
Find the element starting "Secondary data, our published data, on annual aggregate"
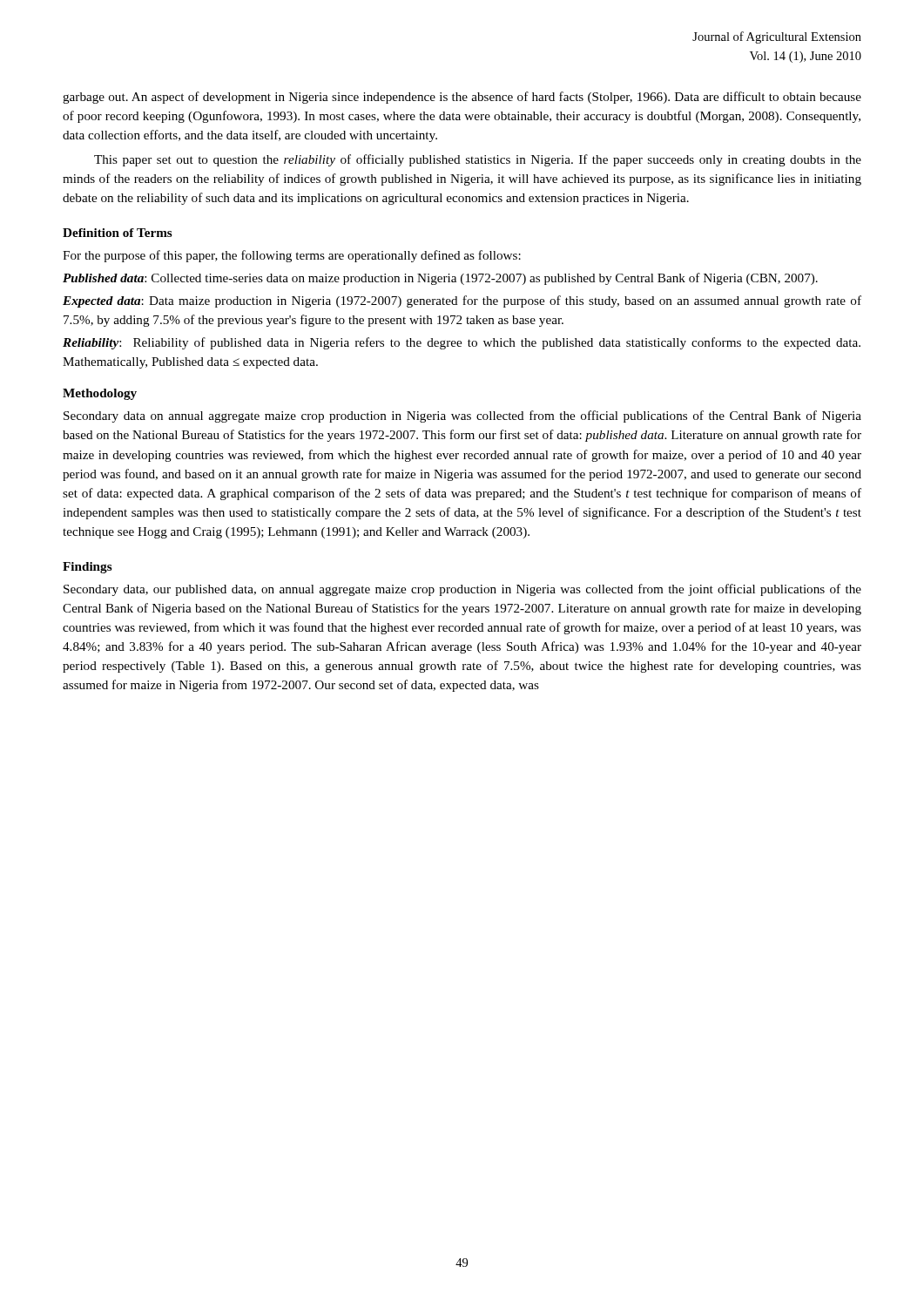pos(462,637)
